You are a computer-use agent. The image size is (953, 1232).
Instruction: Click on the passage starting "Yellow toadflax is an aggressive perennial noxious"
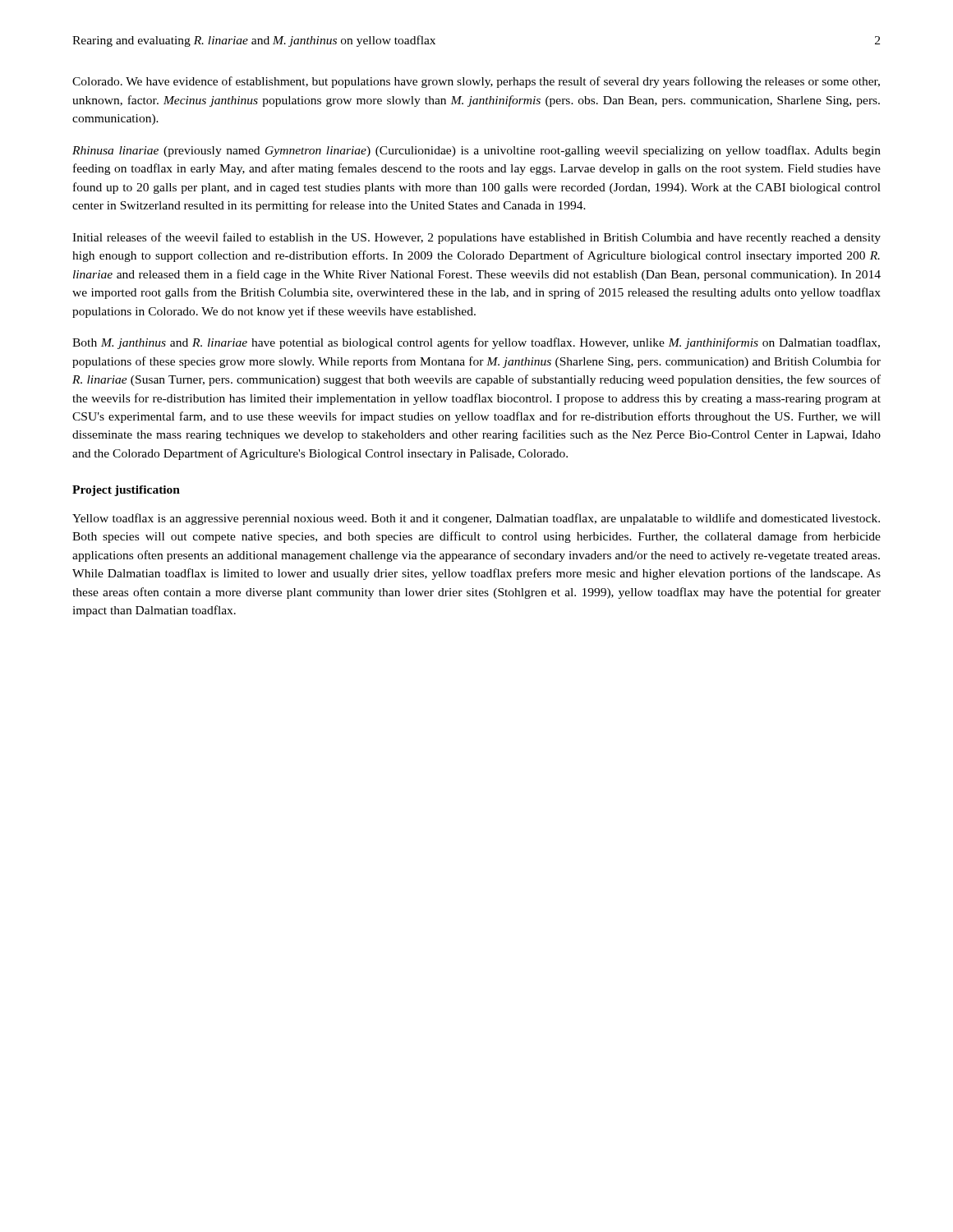476,564
